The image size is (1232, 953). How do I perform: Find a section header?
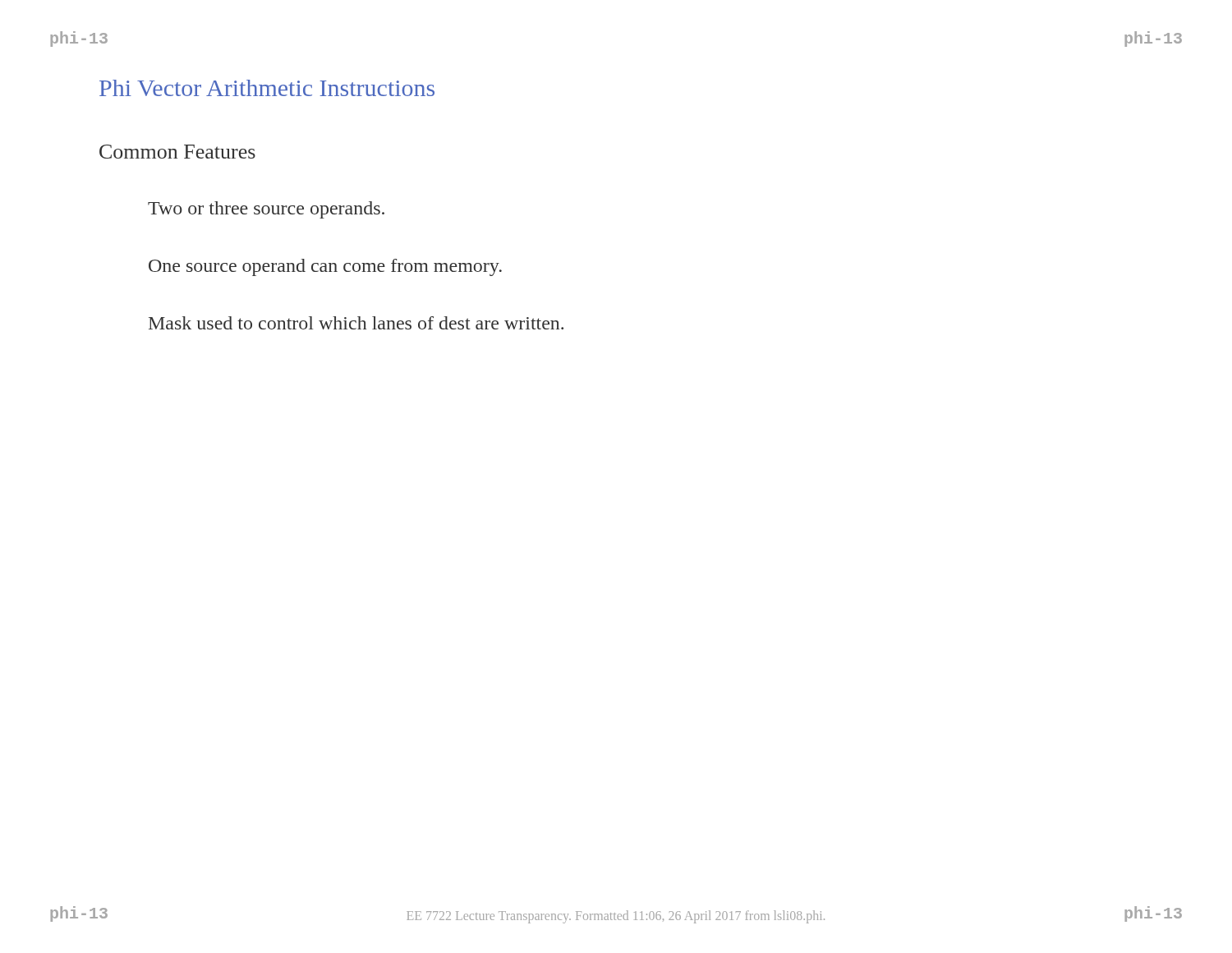coord(177,152)
